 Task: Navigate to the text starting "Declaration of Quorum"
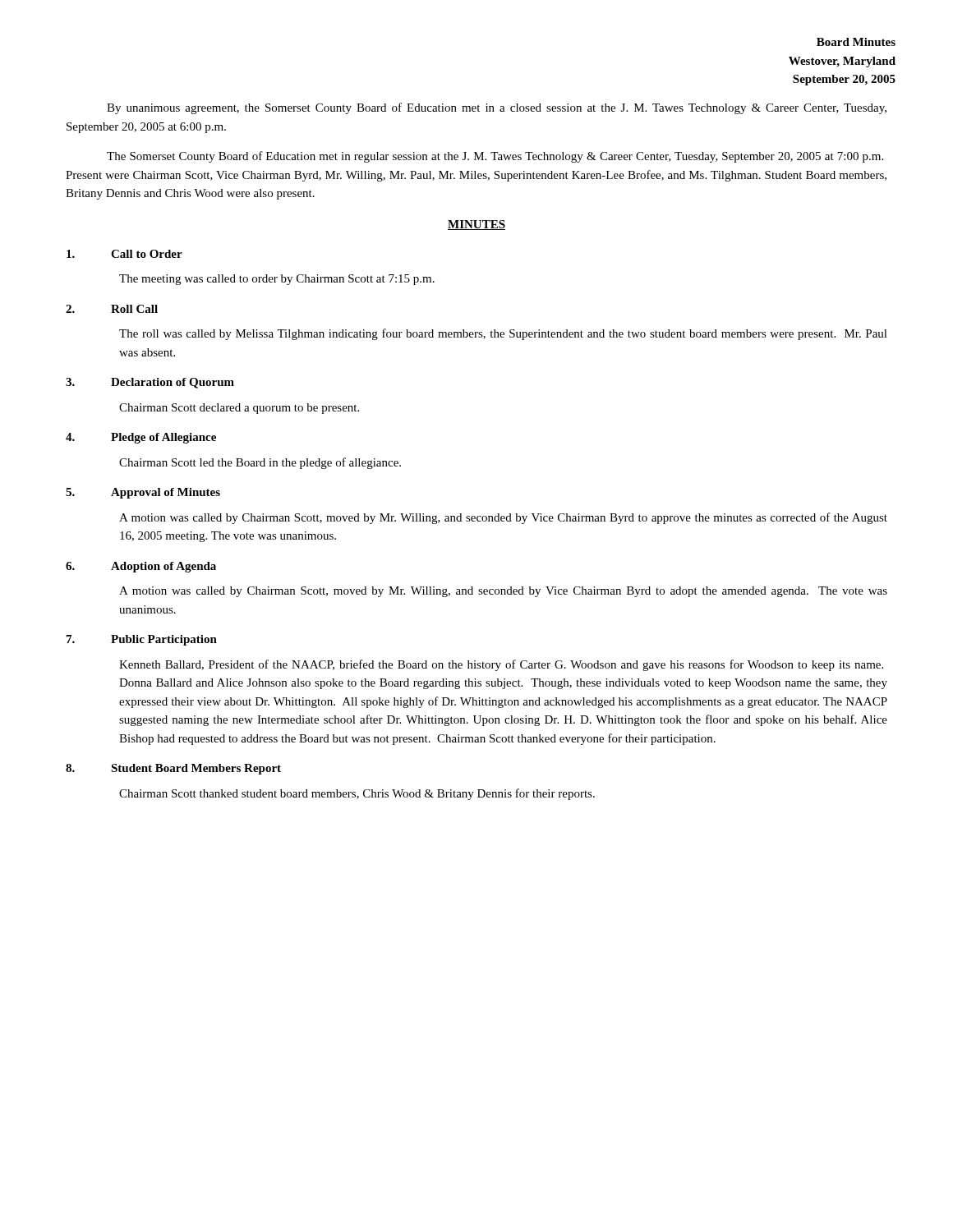(x=173, y=382)
